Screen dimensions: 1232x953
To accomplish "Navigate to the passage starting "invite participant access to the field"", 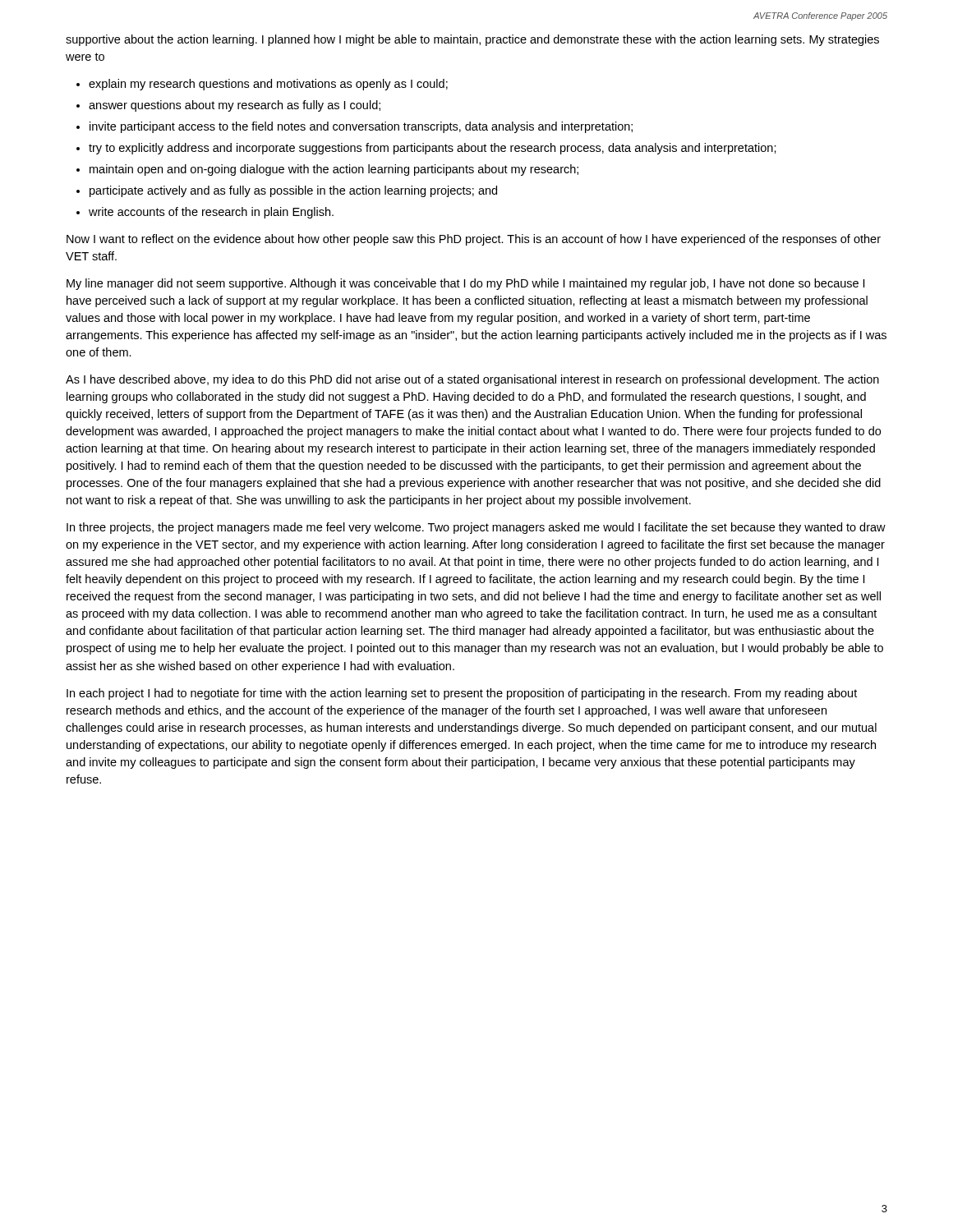I will coord(488,127).
